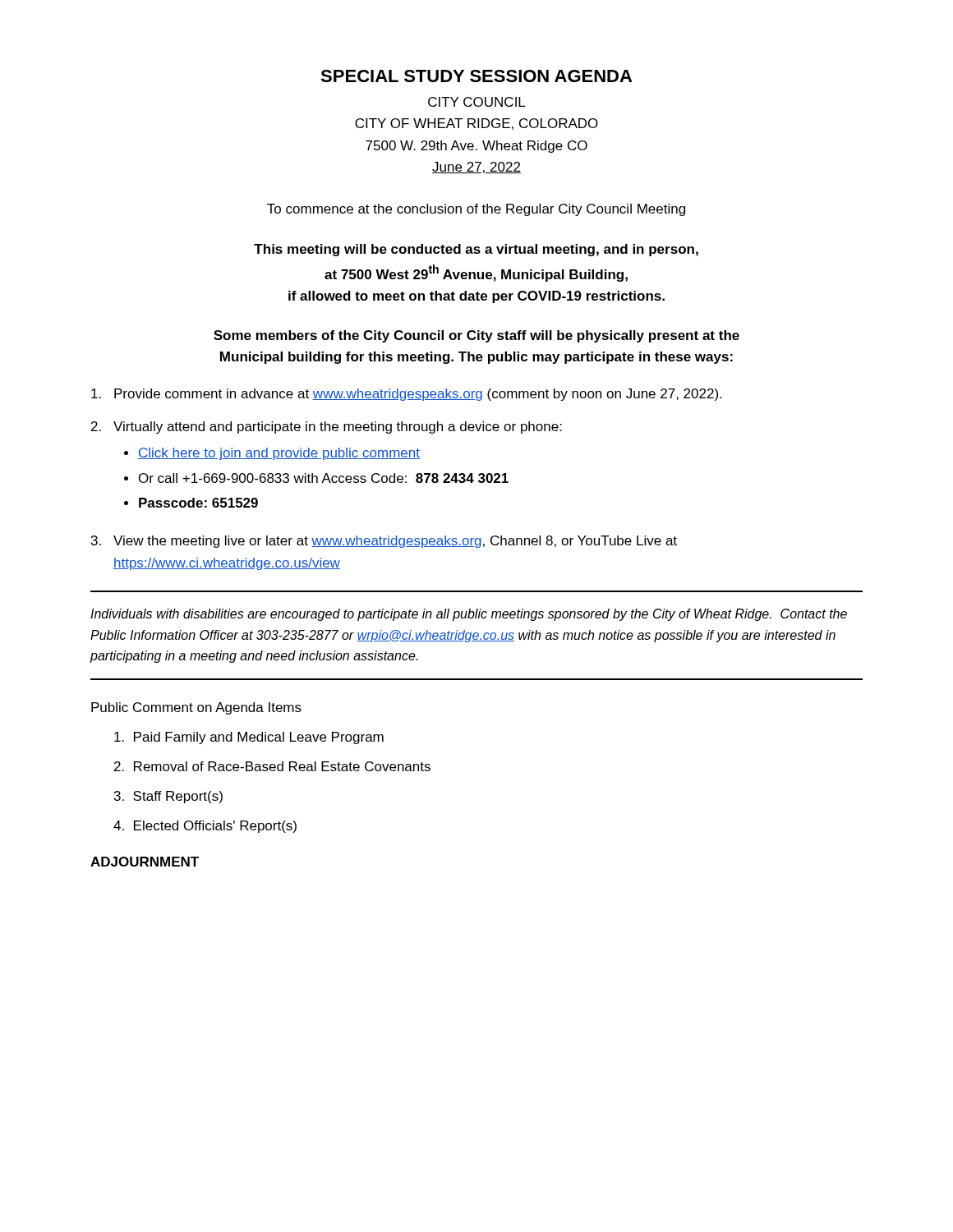
Task: Find the text with the text "Public Comment on Agenda Items"
Action: pos(196,708)
